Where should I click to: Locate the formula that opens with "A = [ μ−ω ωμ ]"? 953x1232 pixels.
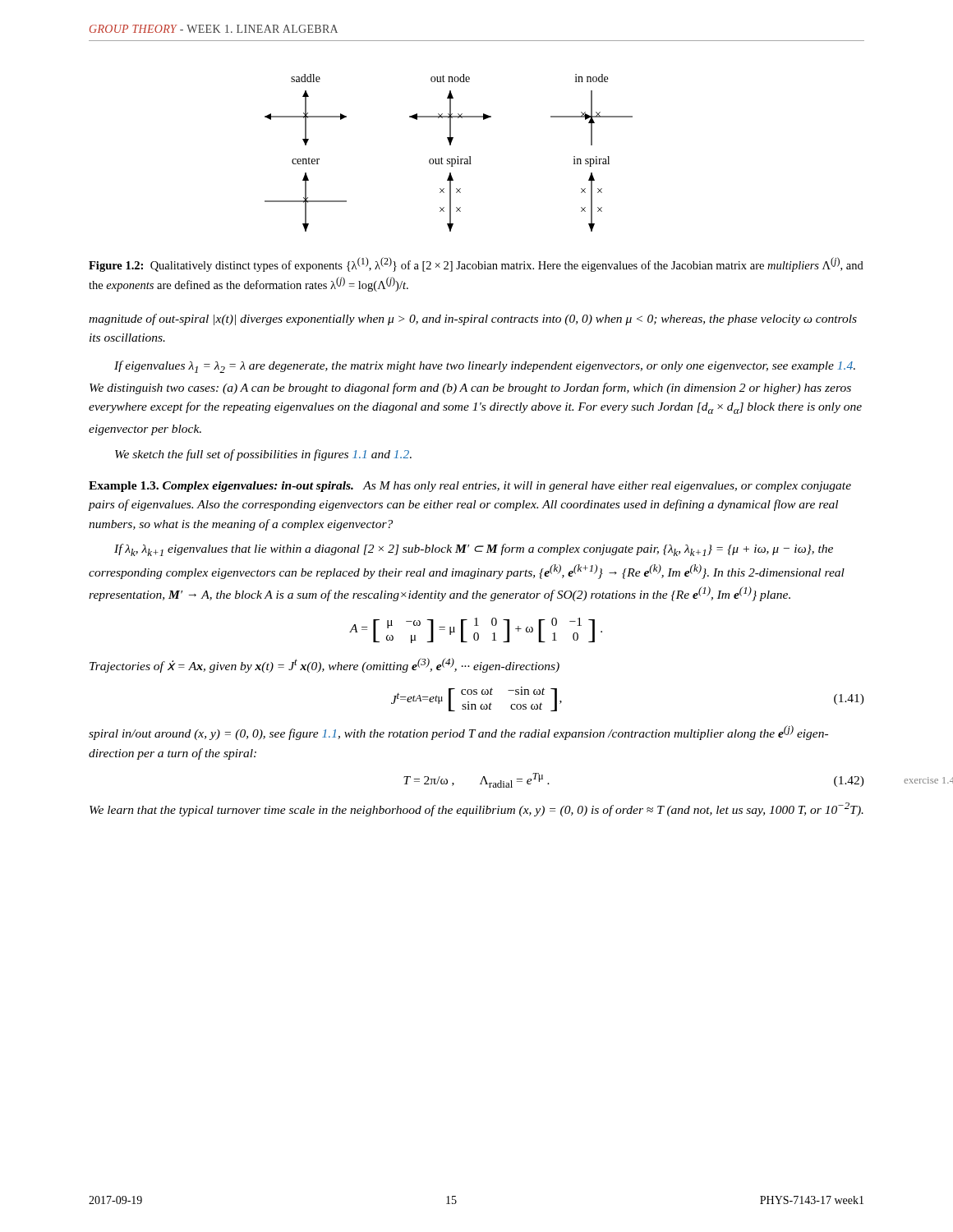click(x=476, y=629)
